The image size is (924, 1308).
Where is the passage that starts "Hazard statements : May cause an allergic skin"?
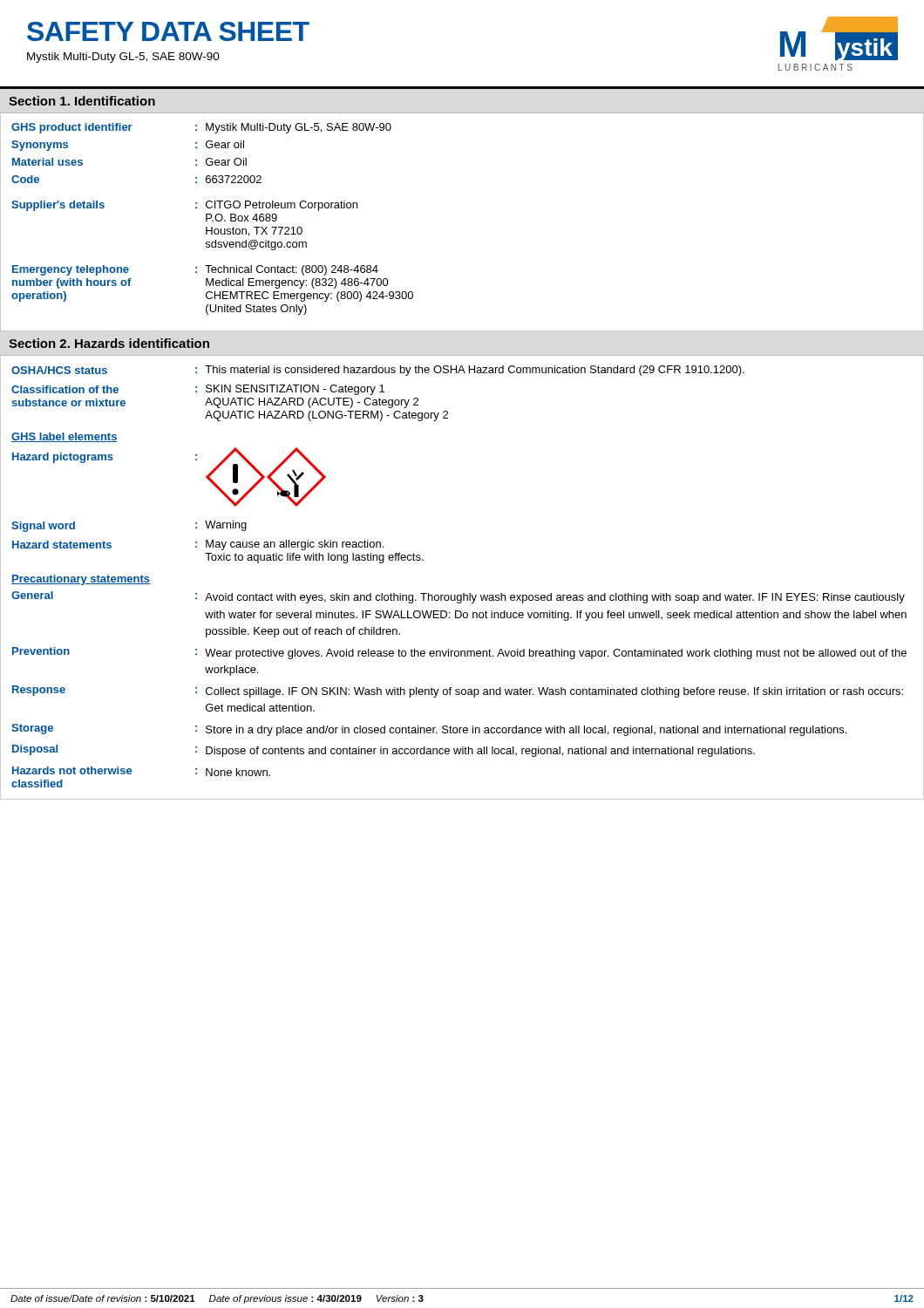198,545
